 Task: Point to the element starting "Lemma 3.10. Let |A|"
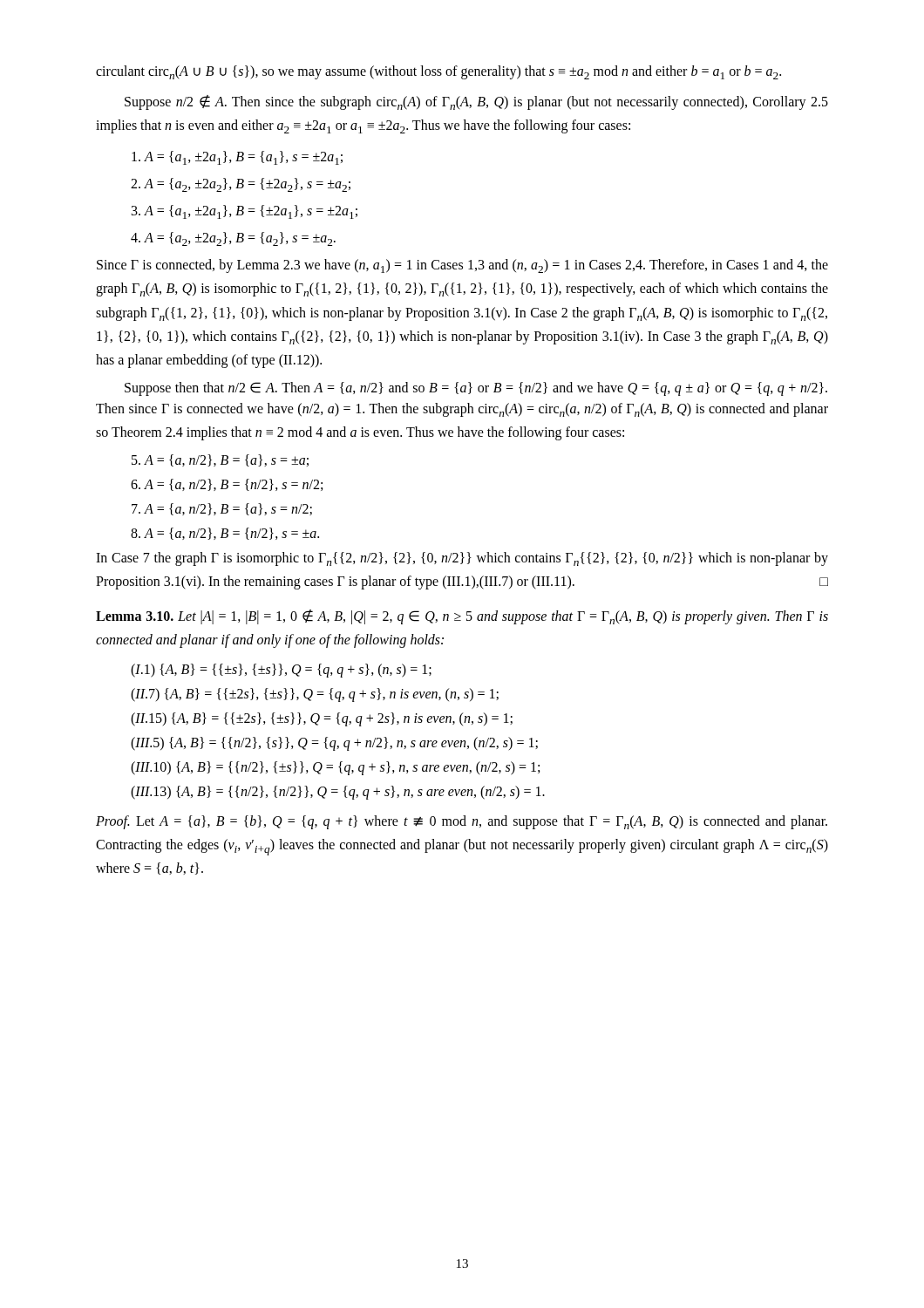[462, 629]
